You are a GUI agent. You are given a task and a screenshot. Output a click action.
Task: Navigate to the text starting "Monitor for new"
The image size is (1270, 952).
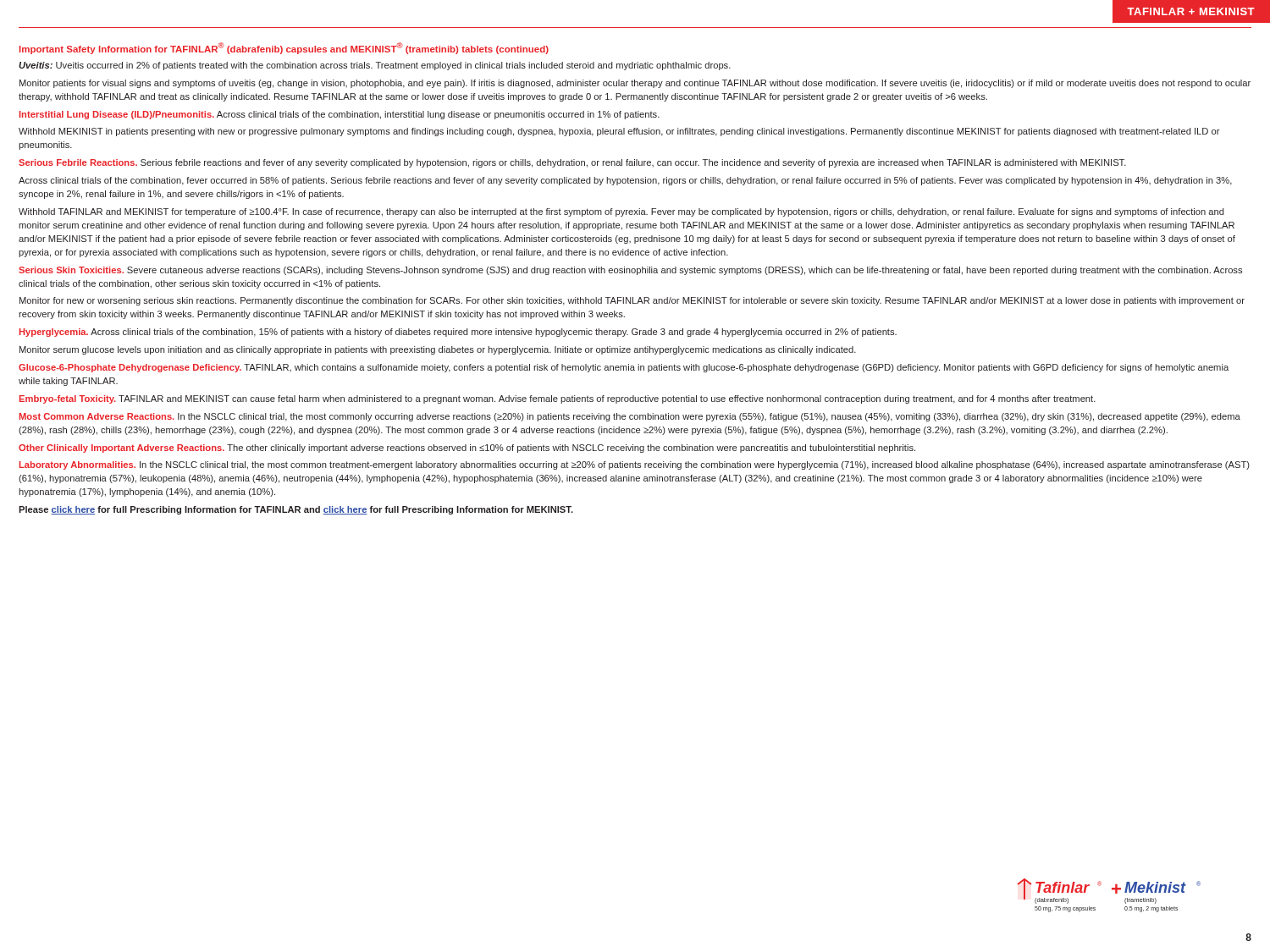pyautogui.click(x=635, y=308)
